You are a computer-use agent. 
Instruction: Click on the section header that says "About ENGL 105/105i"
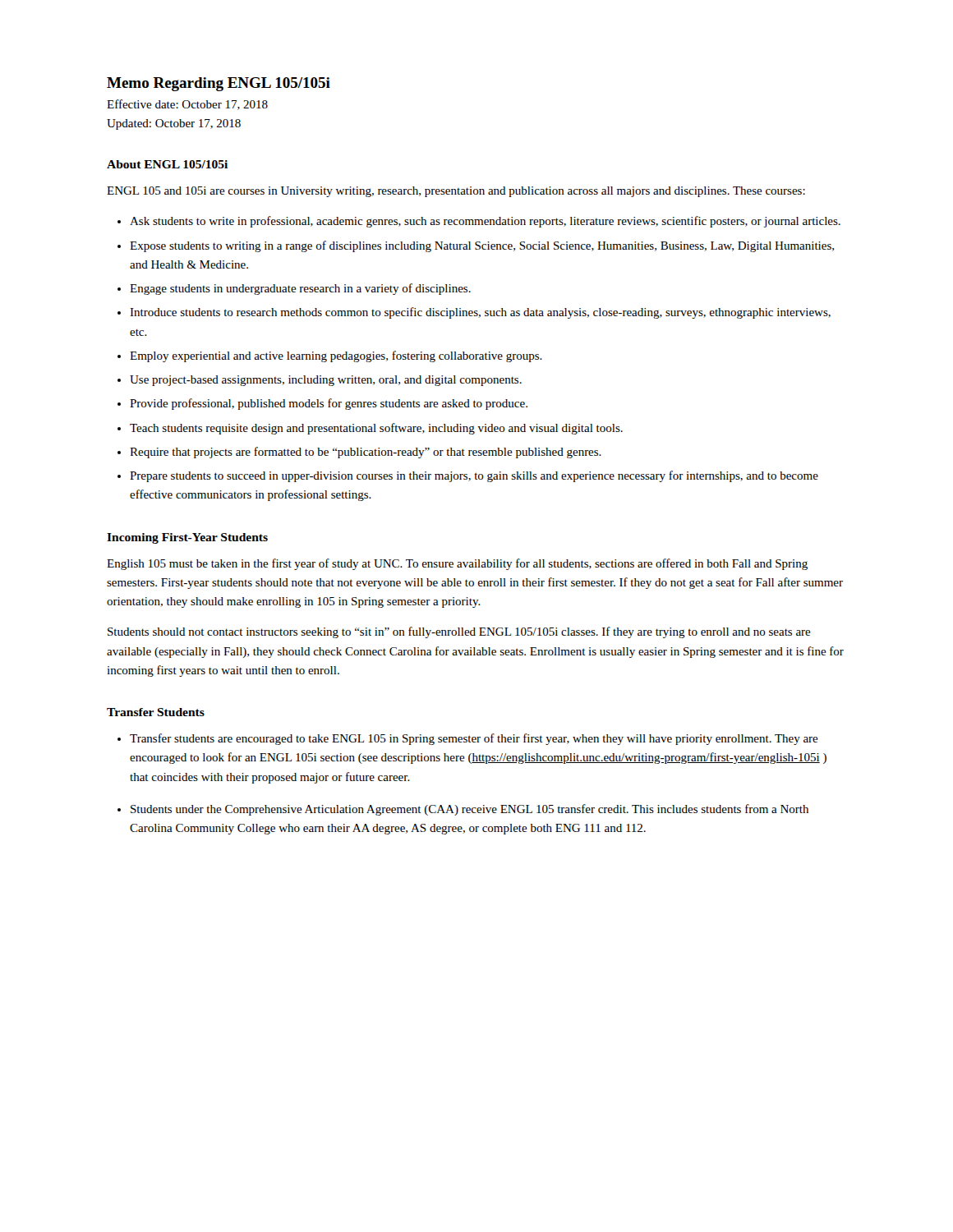click(x=167, y=164)
